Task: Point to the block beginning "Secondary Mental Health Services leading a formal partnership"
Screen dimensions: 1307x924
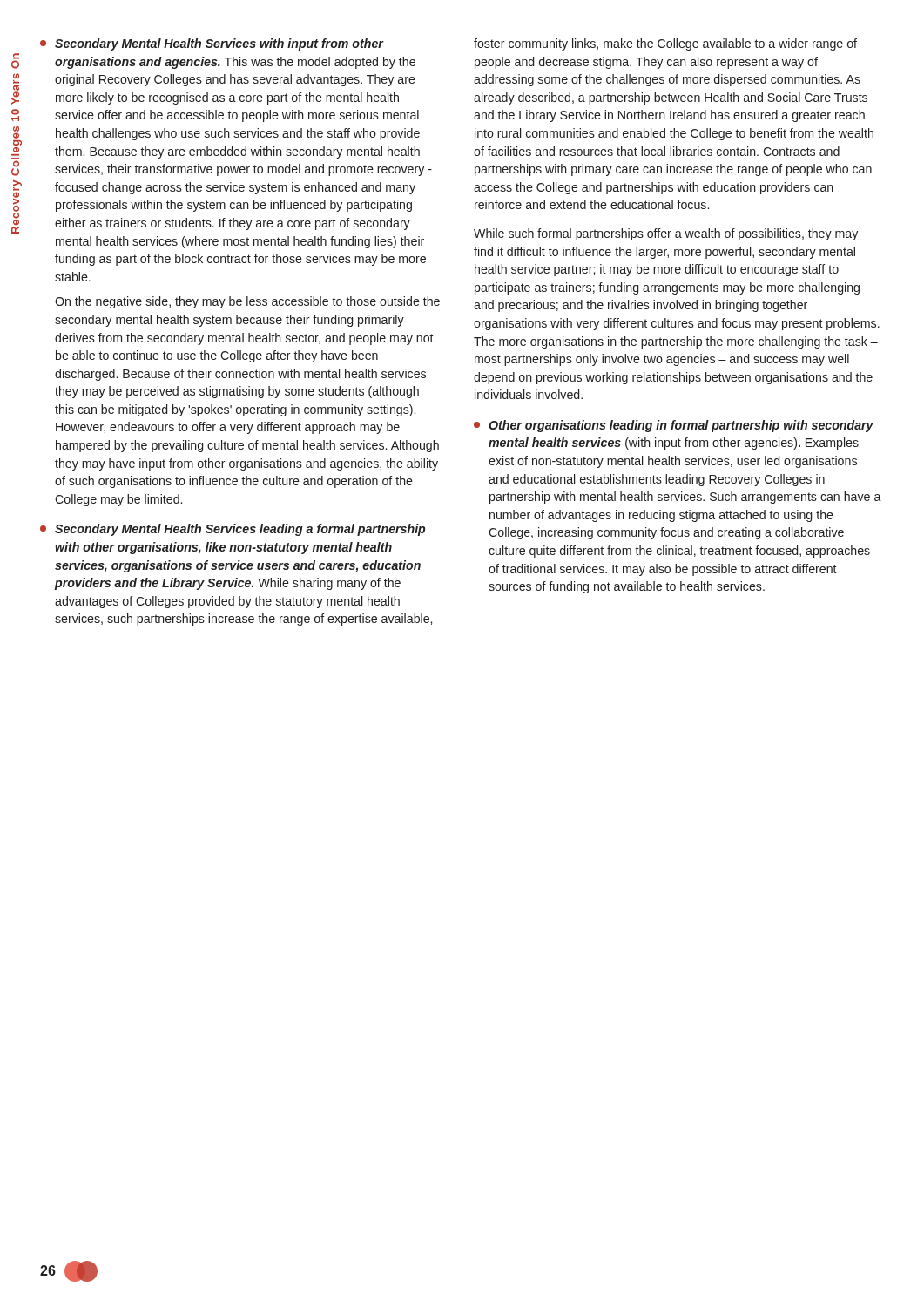Action: click(x=240, y=574)
